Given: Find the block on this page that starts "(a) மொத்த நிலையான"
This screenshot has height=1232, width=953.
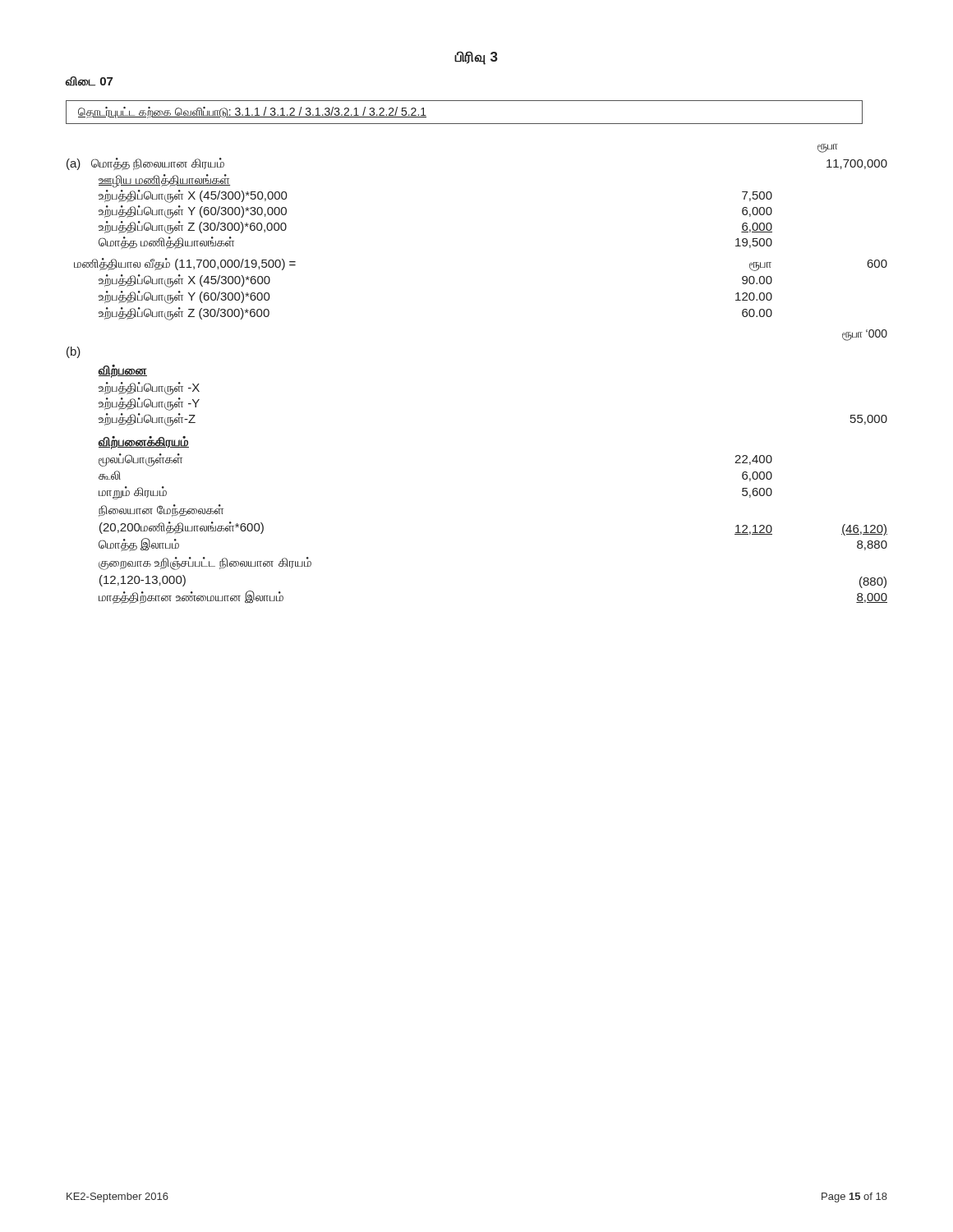Looking at the screenshot, I should pos(147,164).
